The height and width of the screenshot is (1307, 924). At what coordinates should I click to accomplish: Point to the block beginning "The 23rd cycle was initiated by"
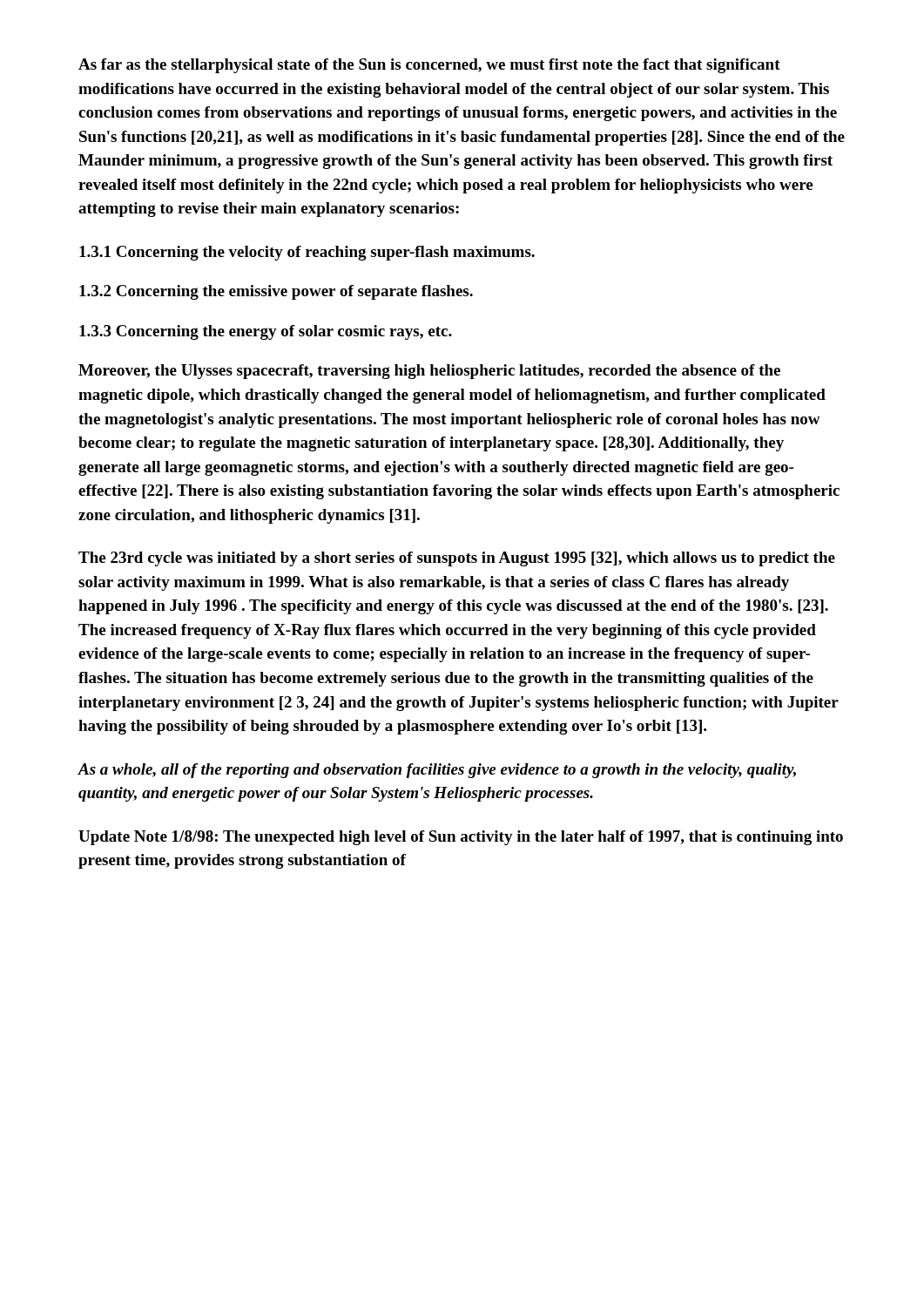[458, 641]
